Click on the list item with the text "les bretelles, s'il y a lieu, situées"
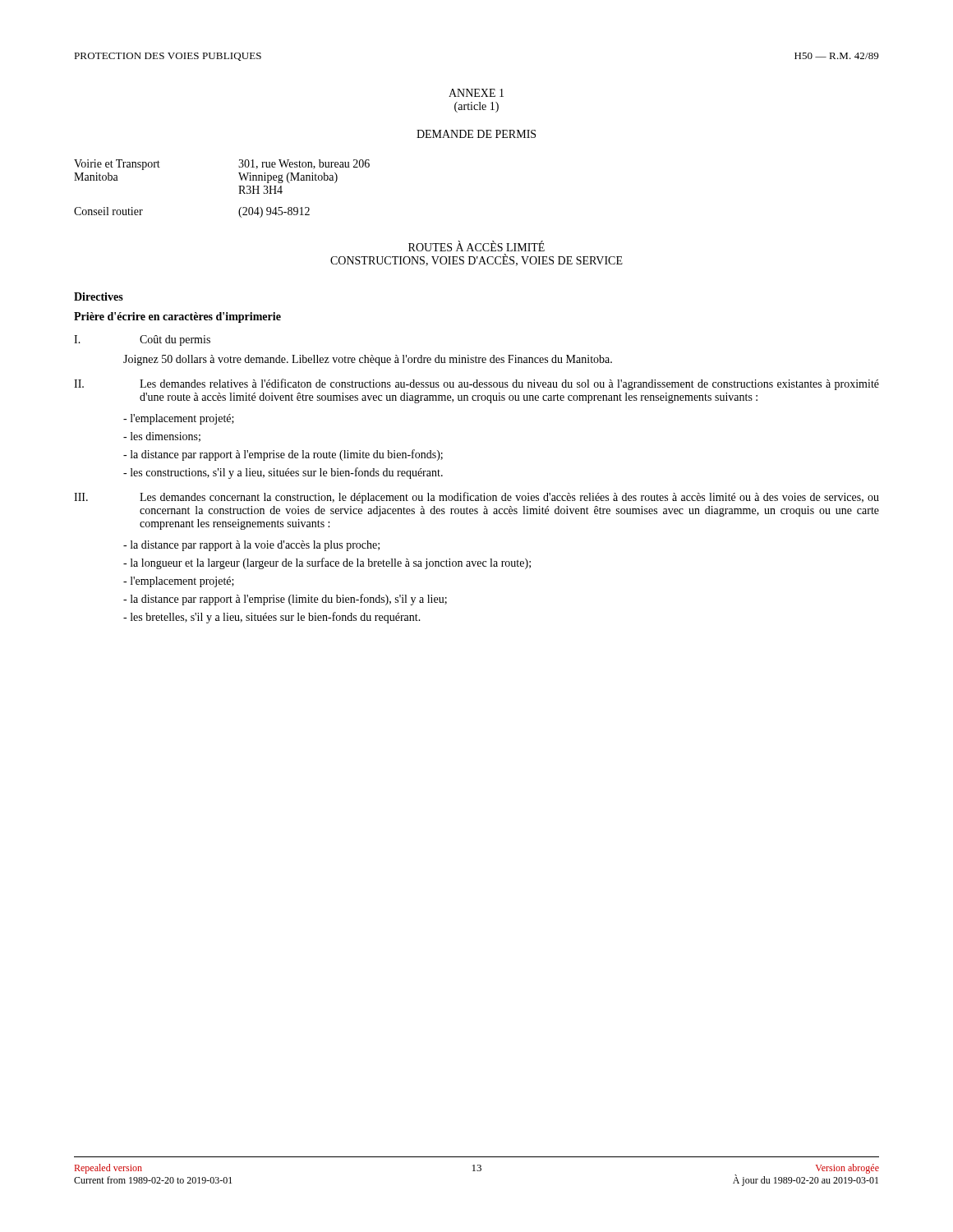Image resolution: width=953 pixels, height=1232 pixels. tap(272, 617)
